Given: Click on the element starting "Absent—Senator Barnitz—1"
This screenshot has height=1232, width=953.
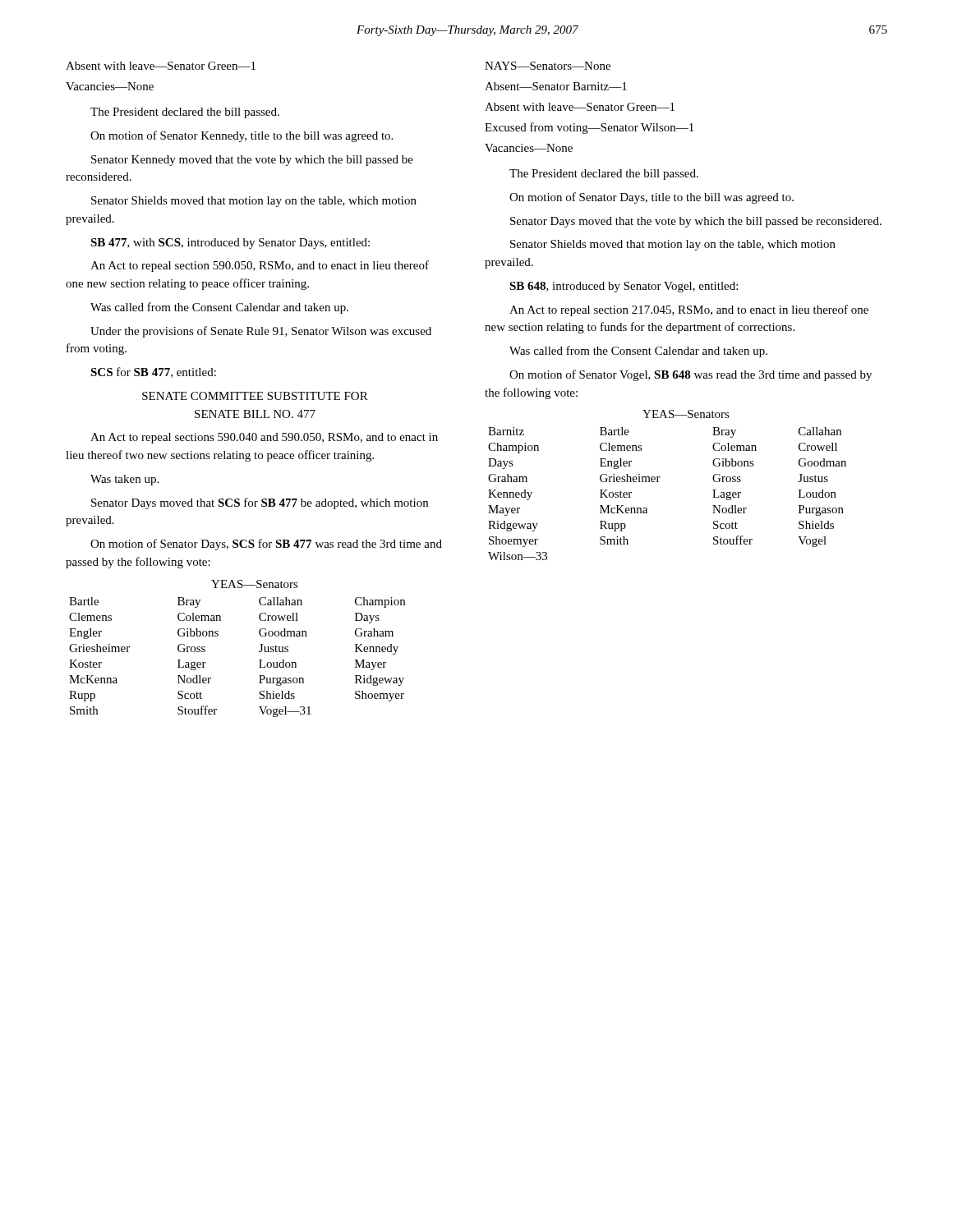Looking at the screenshot, I should 556,86.
